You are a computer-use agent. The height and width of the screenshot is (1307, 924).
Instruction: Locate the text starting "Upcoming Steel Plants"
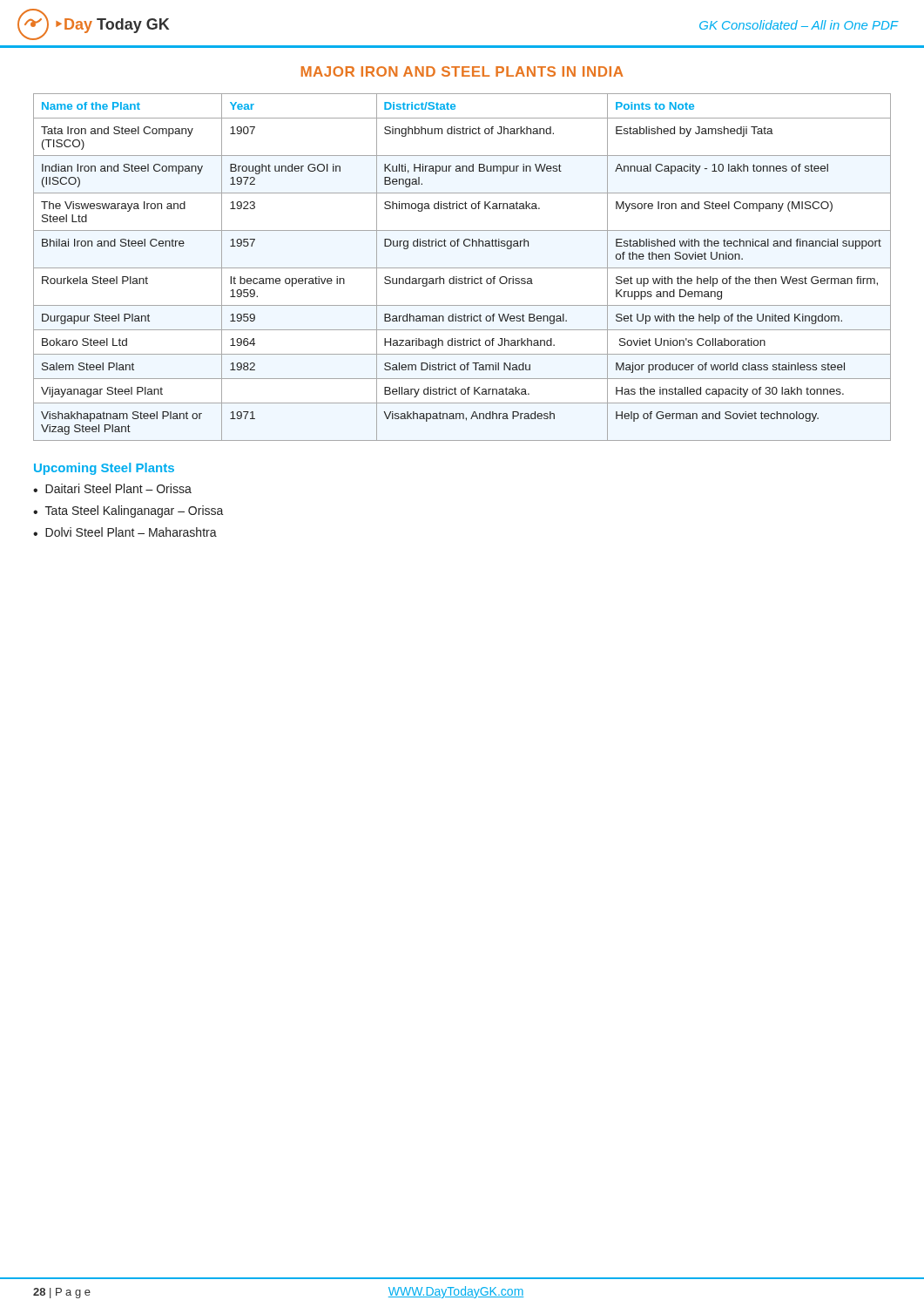[104, 467]
